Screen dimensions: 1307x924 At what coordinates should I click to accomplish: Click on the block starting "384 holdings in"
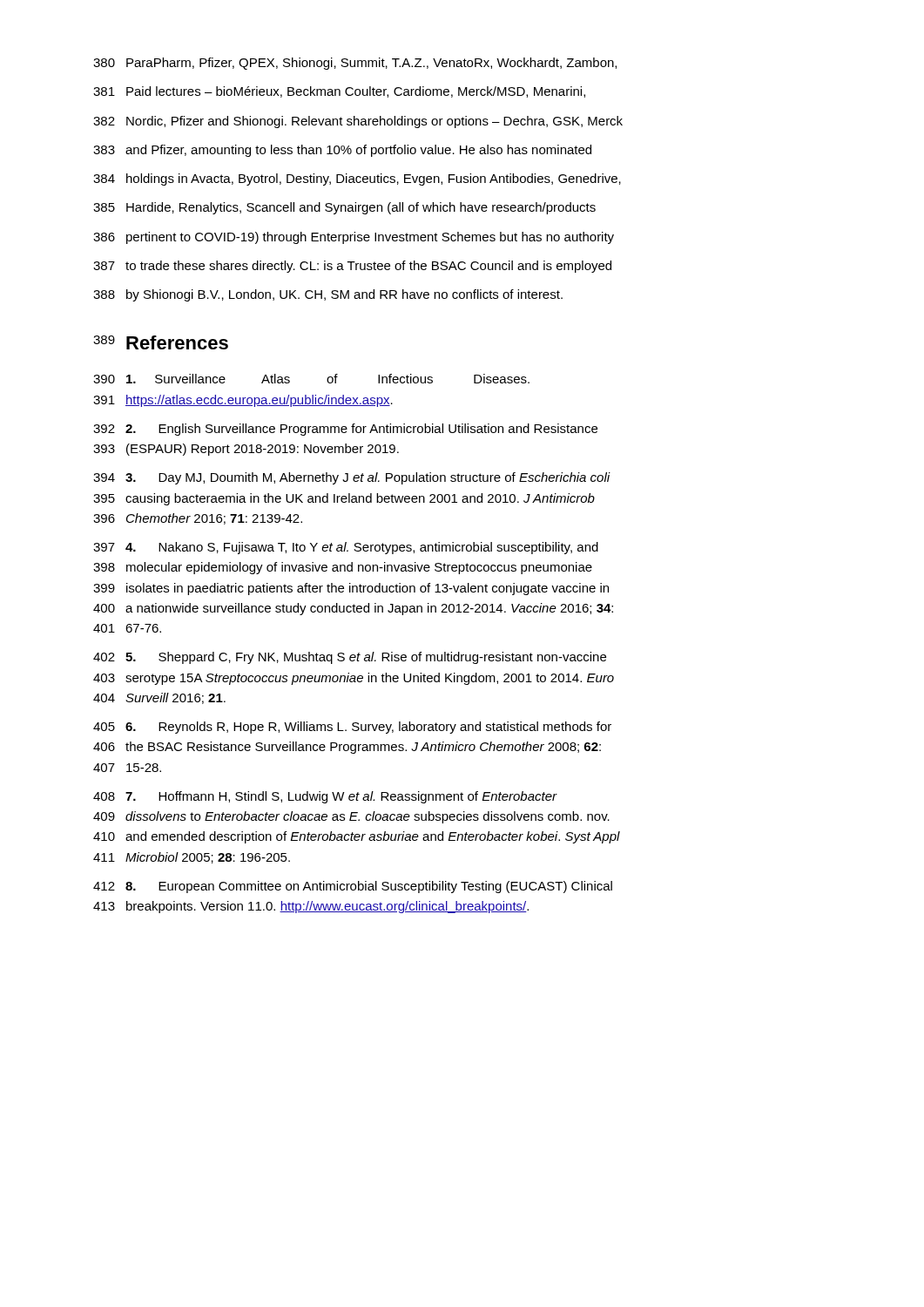click(x=462, y=178)
